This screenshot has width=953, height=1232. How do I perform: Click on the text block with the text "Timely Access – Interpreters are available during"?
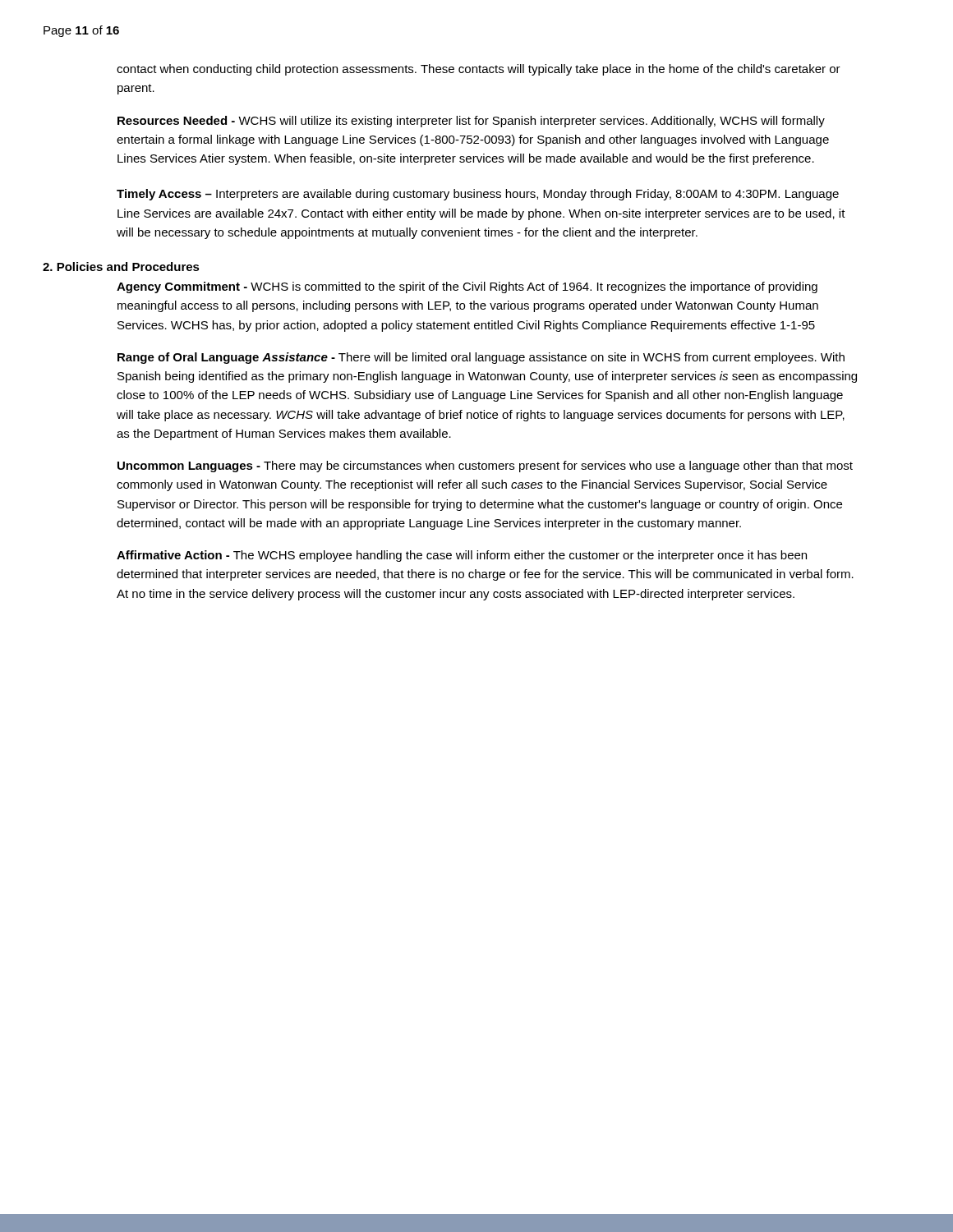point(481,213)
